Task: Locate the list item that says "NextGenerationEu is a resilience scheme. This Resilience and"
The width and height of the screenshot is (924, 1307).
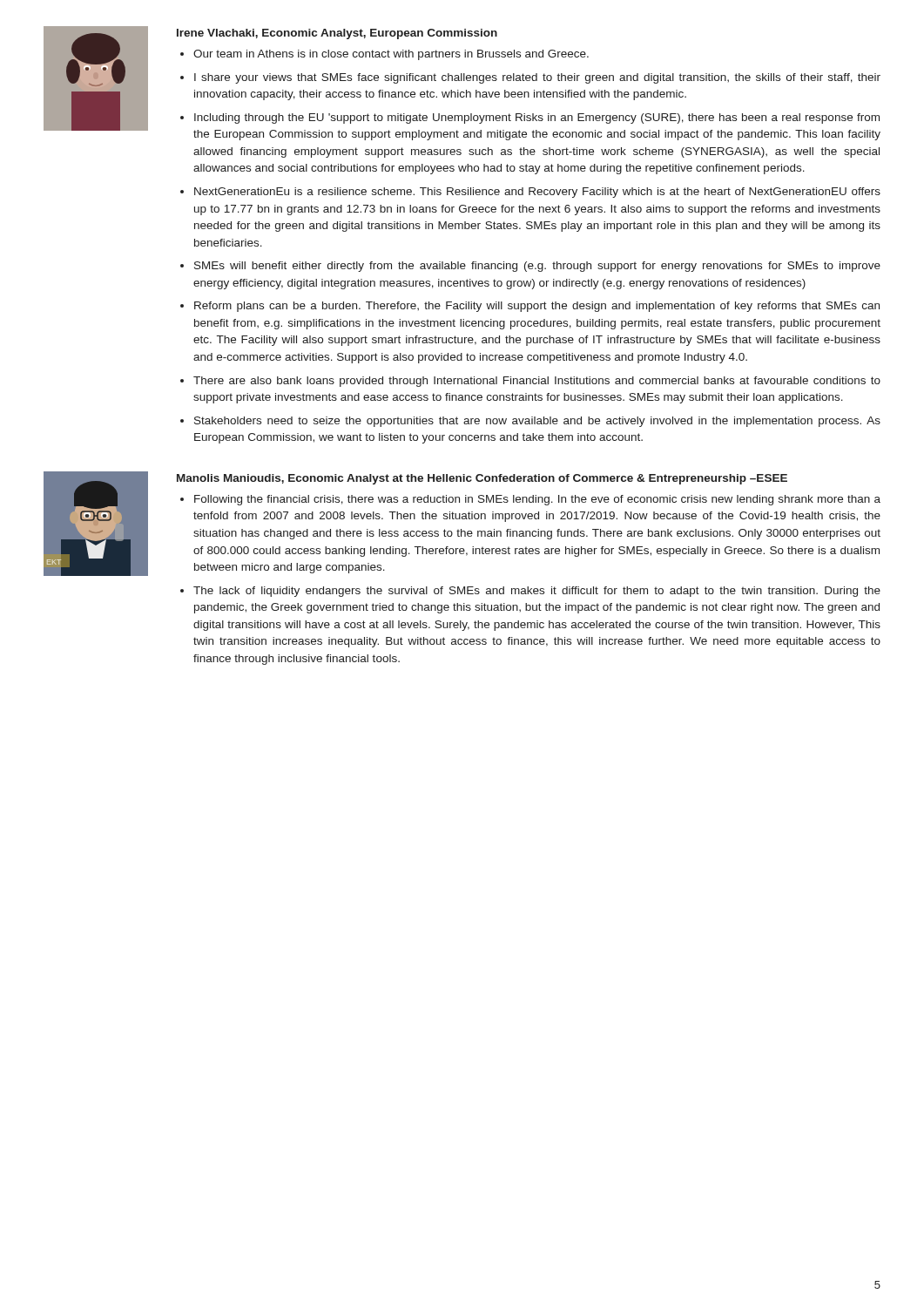Action: (x=537, y=217)
